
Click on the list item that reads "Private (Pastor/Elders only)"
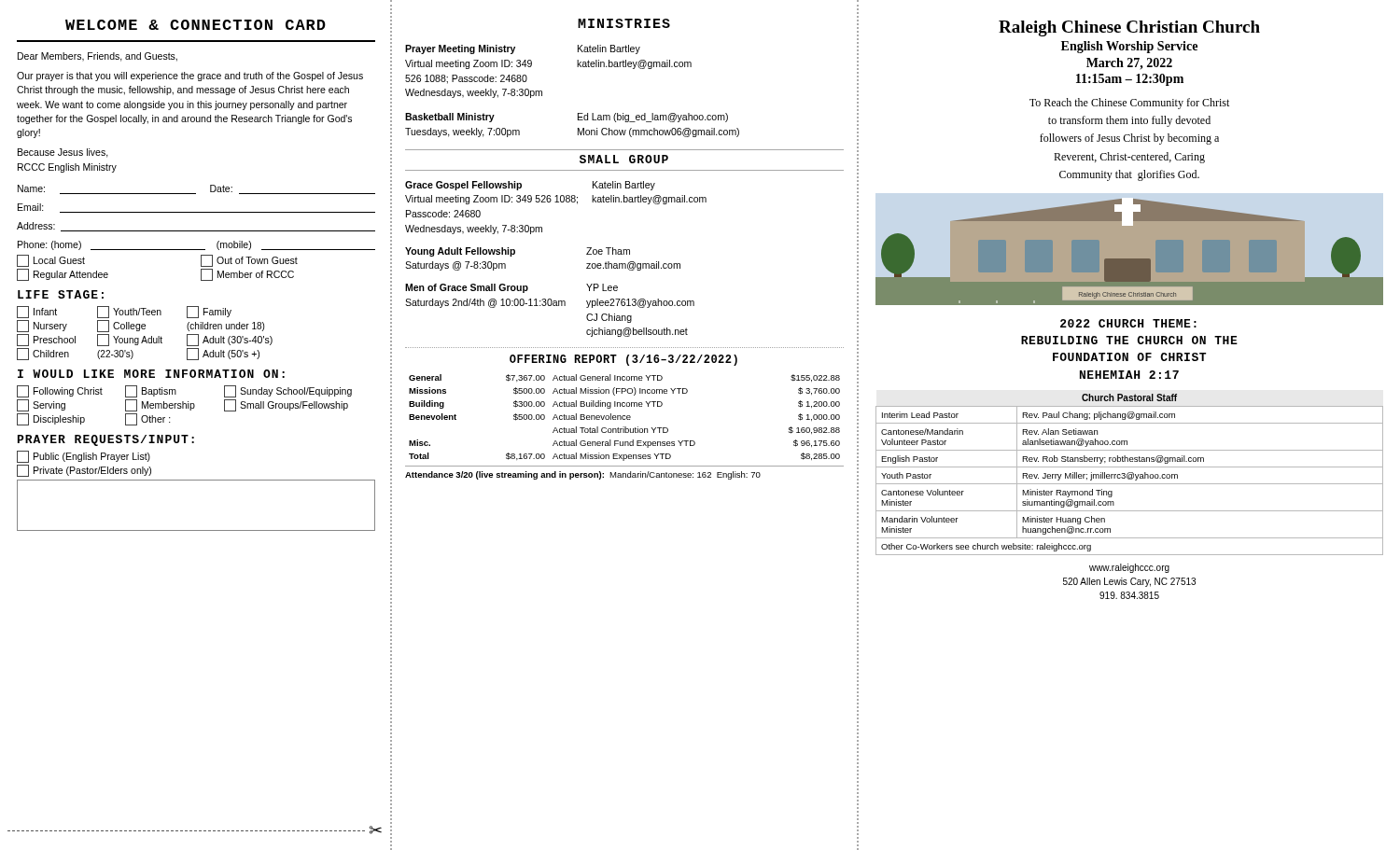click(84, 470)
